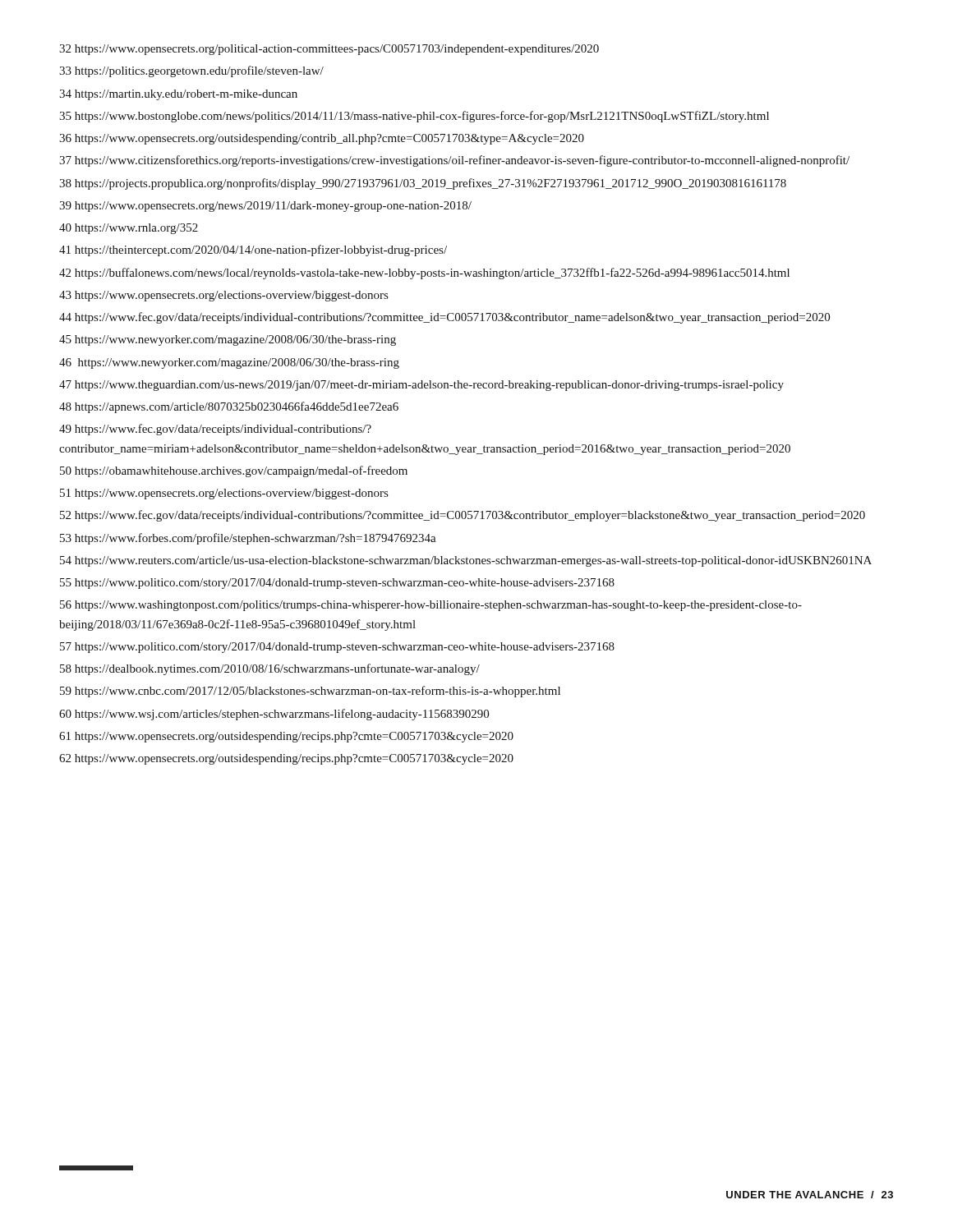Point to the text starting "35 https://www.bostonglobe.com/news/politics/2014/11/13/mass-native-phil-cox-figures-force-for-gop/MsrL2121TNS0oqLwSTfiZL/story.html"
Screen dimensions: 1232x953
click(476, 116)
